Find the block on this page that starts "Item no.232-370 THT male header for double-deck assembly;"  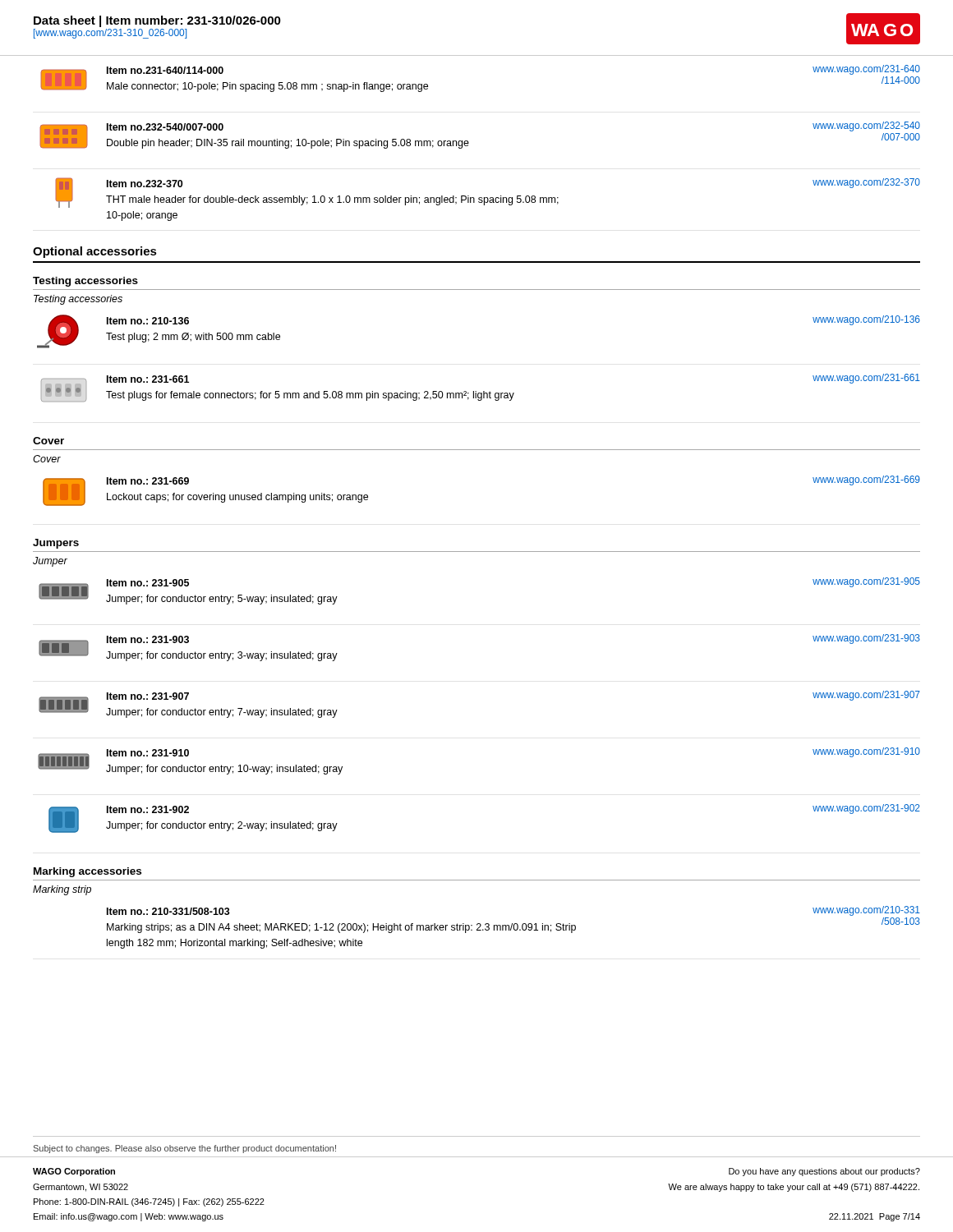tap(476, 200)
